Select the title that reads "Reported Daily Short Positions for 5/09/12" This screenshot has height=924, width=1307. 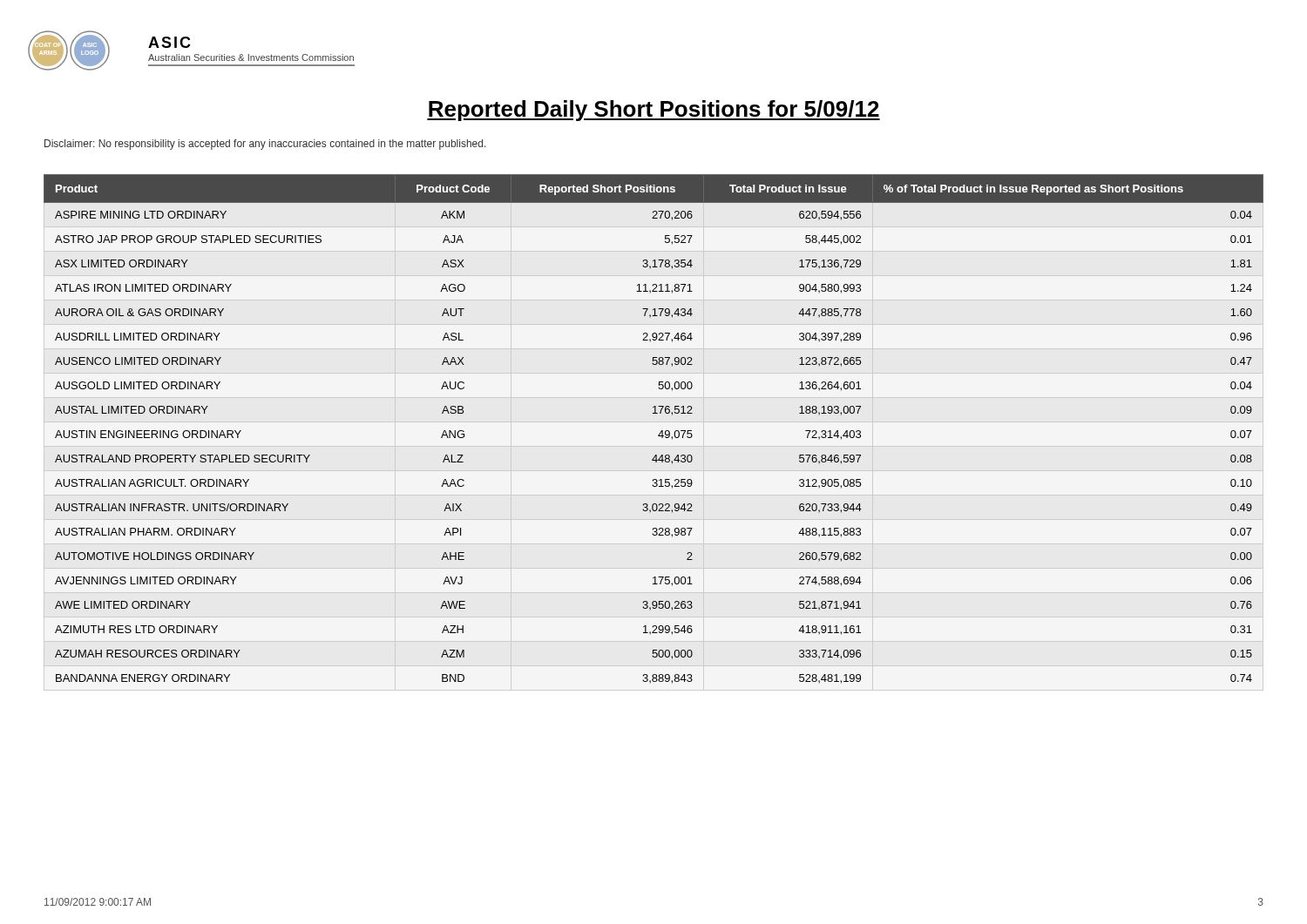(x=654, y=109)
